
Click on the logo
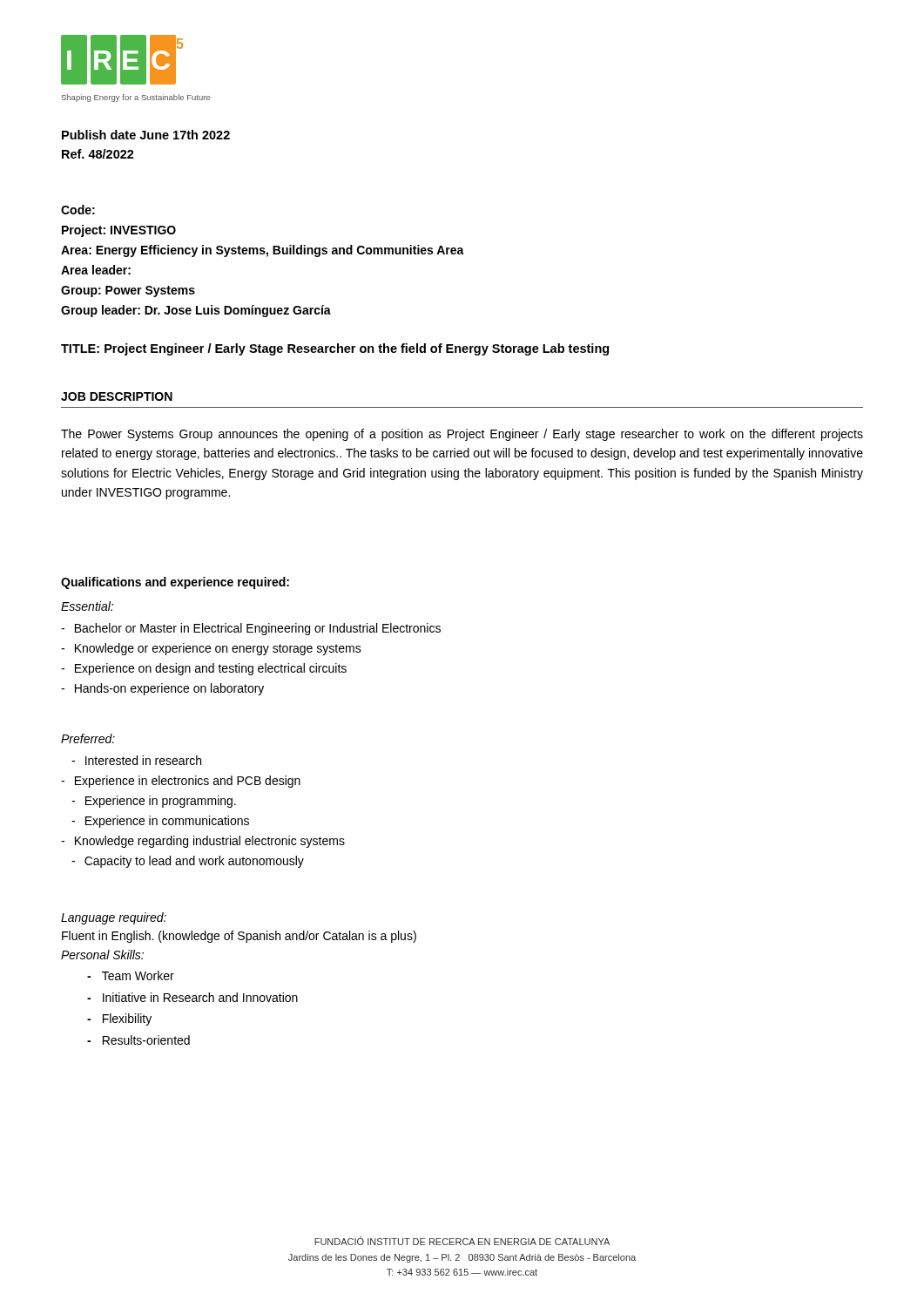coord(142,74)
